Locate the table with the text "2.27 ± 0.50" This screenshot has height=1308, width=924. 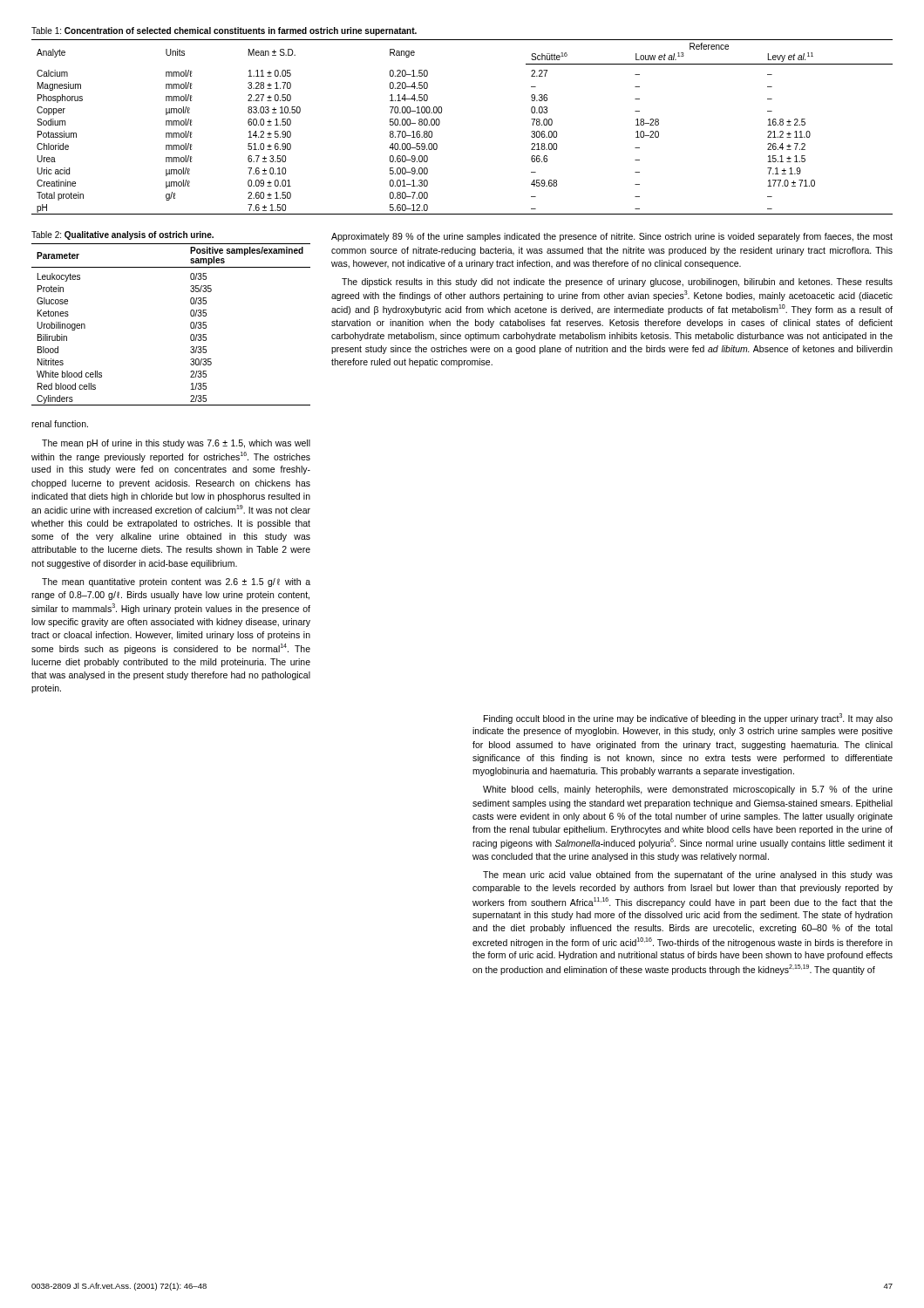click(x=462, y=127)
